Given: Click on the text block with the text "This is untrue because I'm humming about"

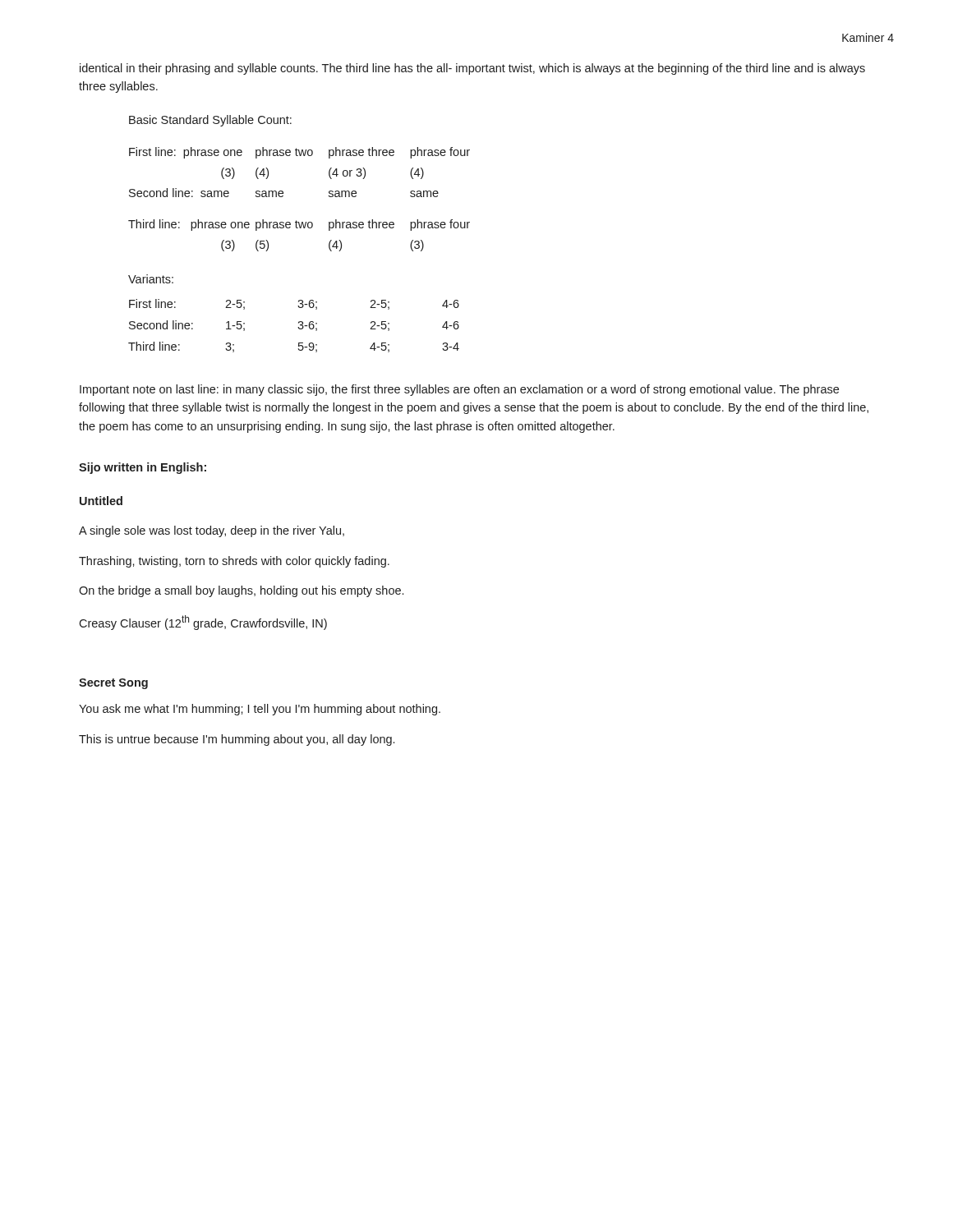Looking at the screenshot, I should 237,739.
